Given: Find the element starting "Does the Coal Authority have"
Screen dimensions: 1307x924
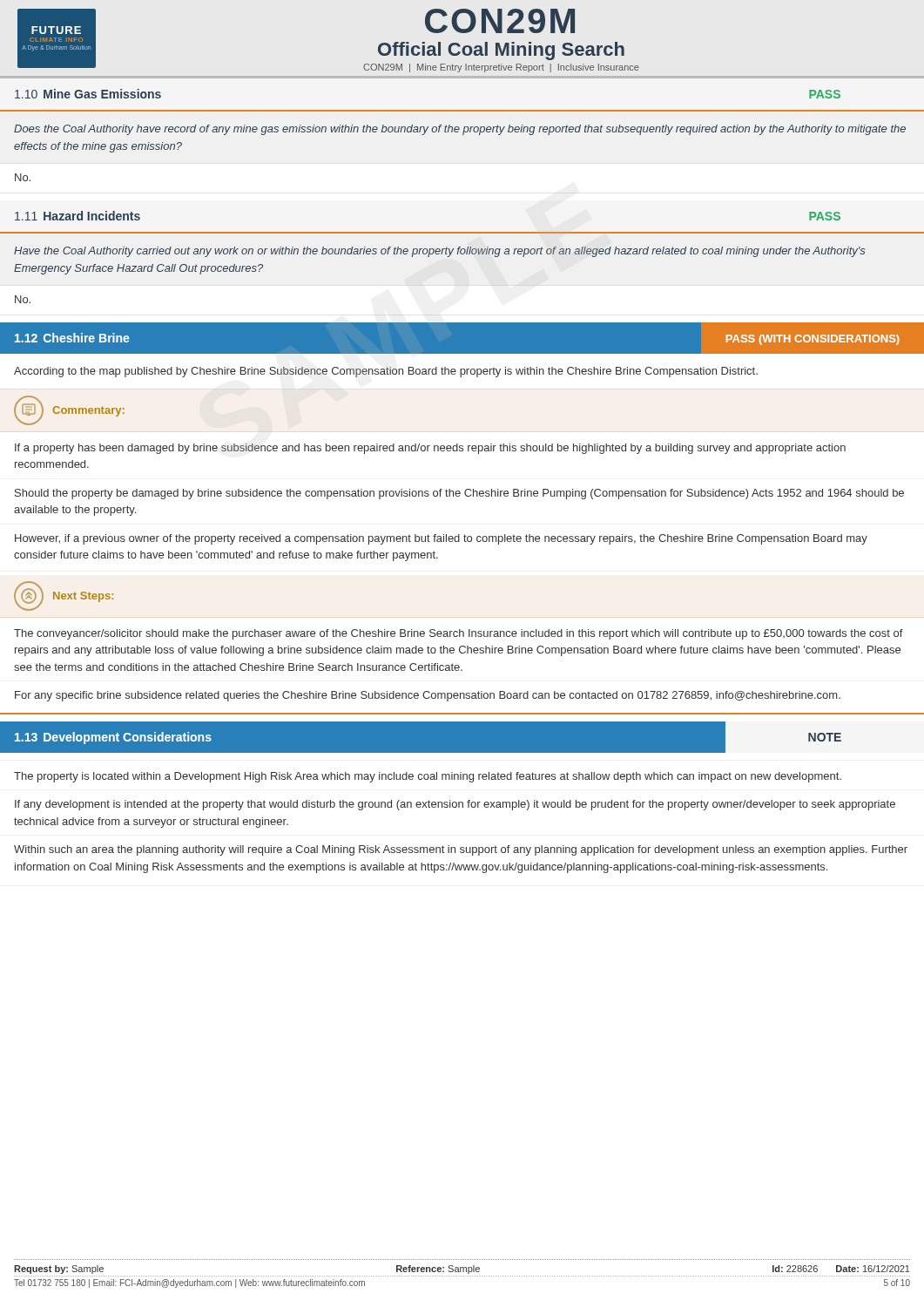Looking at the screenshot, I should 462,137.
